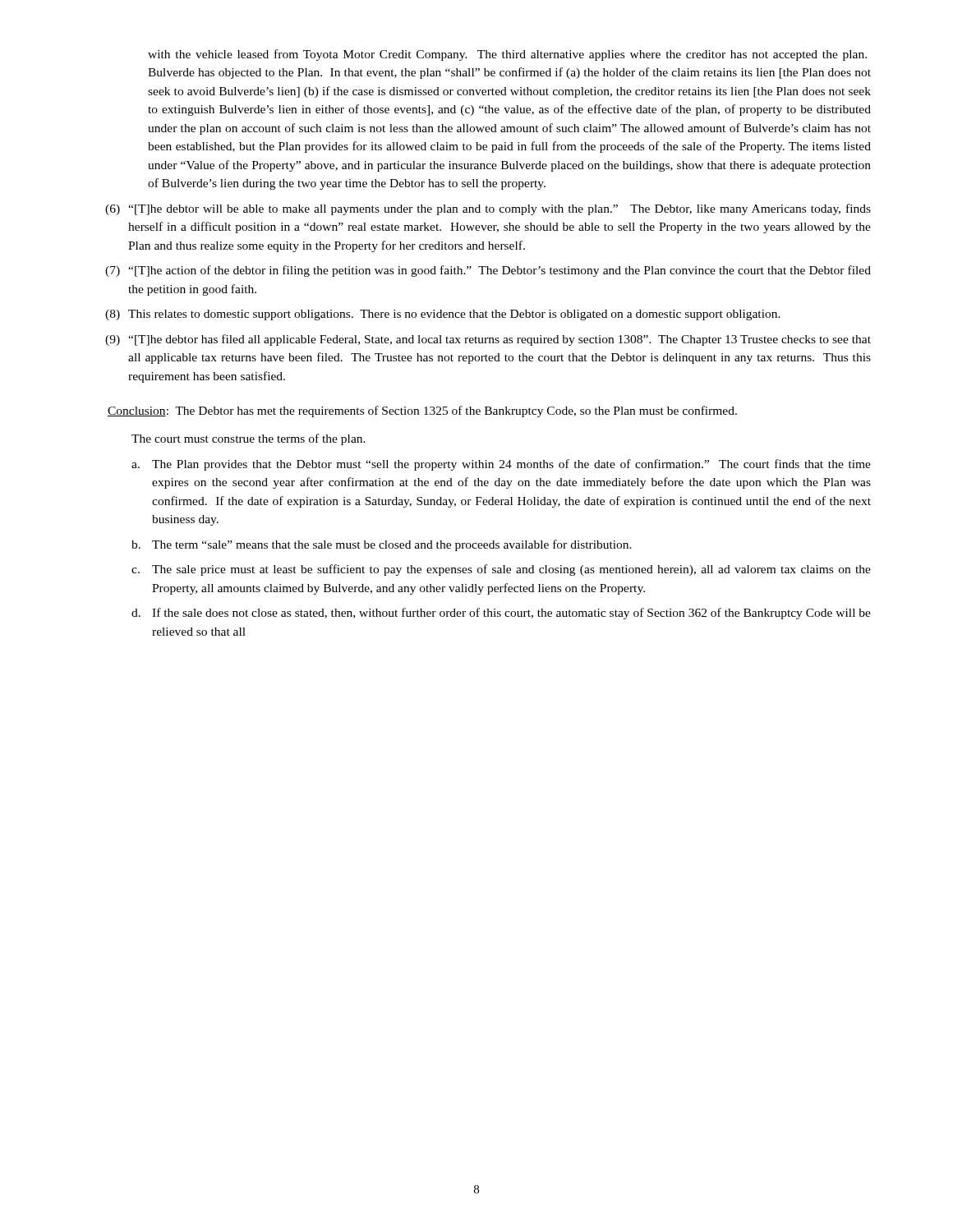The width and height of the screenshot is (953, 1232).
Task: Click on the text block that says "Conclusion: The Debtor has"
Action: tap(410, 410)
